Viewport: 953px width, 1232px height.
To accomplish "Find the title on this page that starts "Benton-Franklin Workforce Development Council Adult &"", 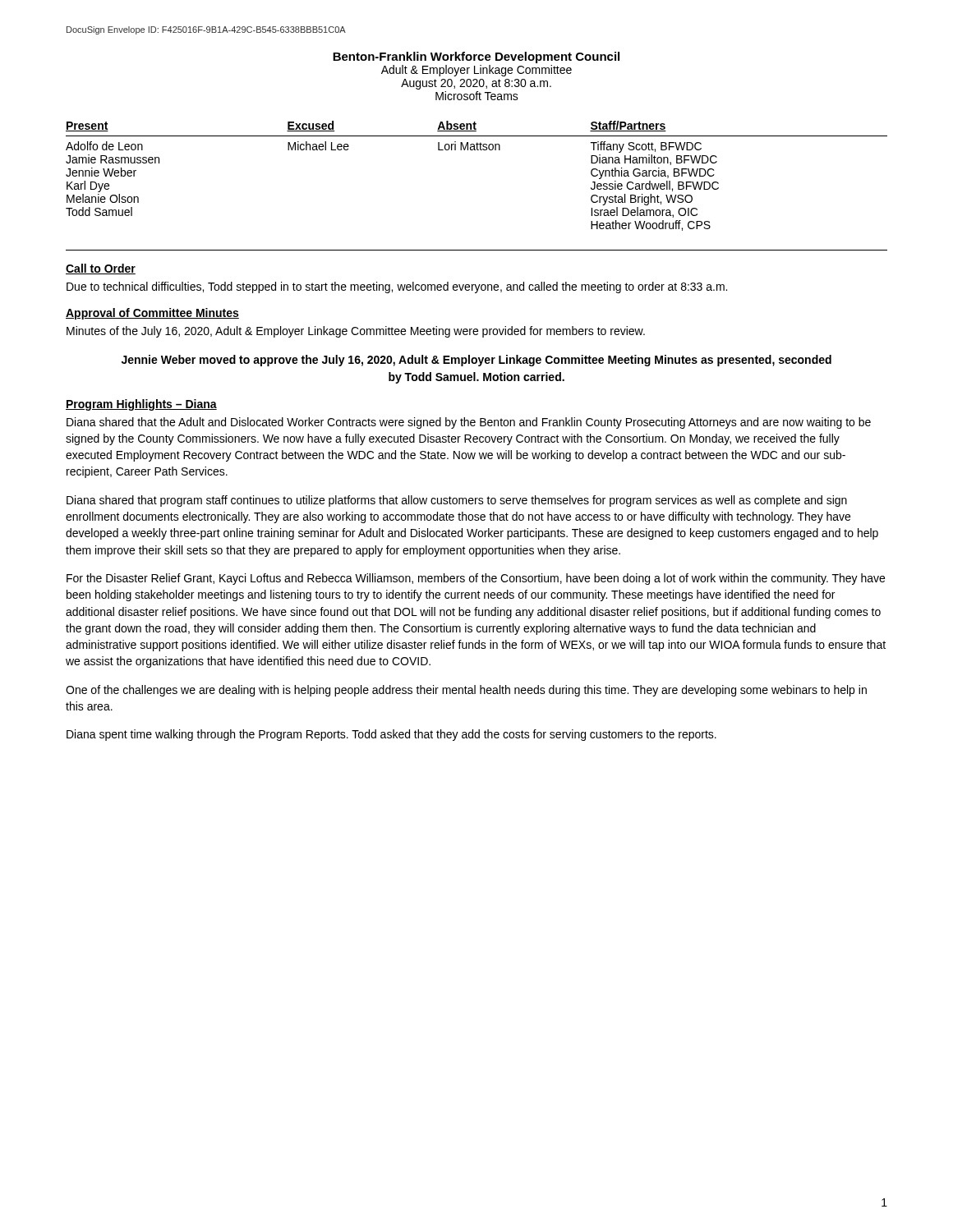I will (476, 76).
